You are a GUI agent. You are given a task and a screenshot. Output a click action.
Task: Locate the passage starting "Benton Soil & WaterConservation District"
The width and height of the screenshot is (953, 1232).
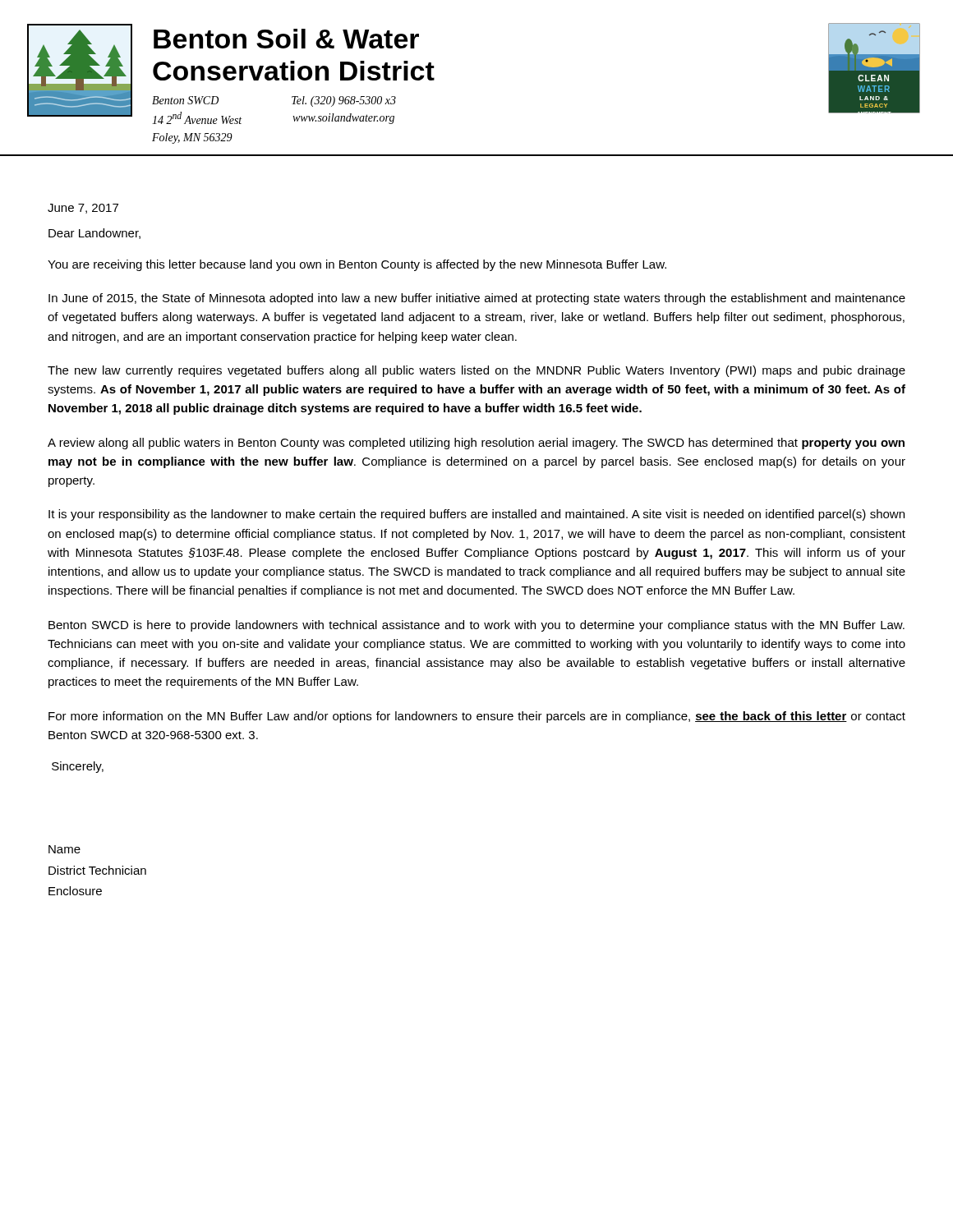tap(293, 55)
